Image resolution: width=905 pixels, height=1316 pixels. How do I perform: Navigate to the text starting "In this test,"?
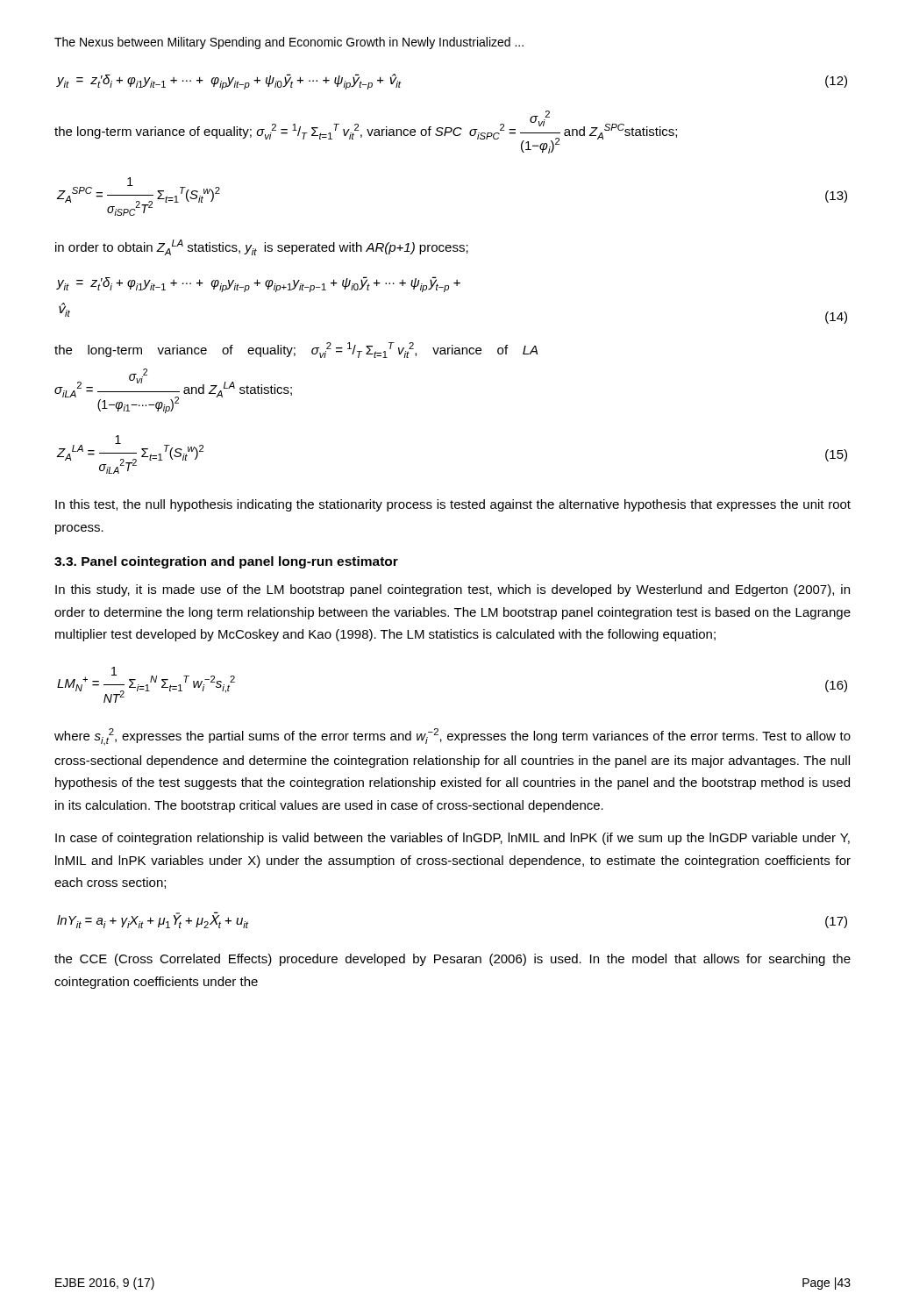[x=452, y=516]
